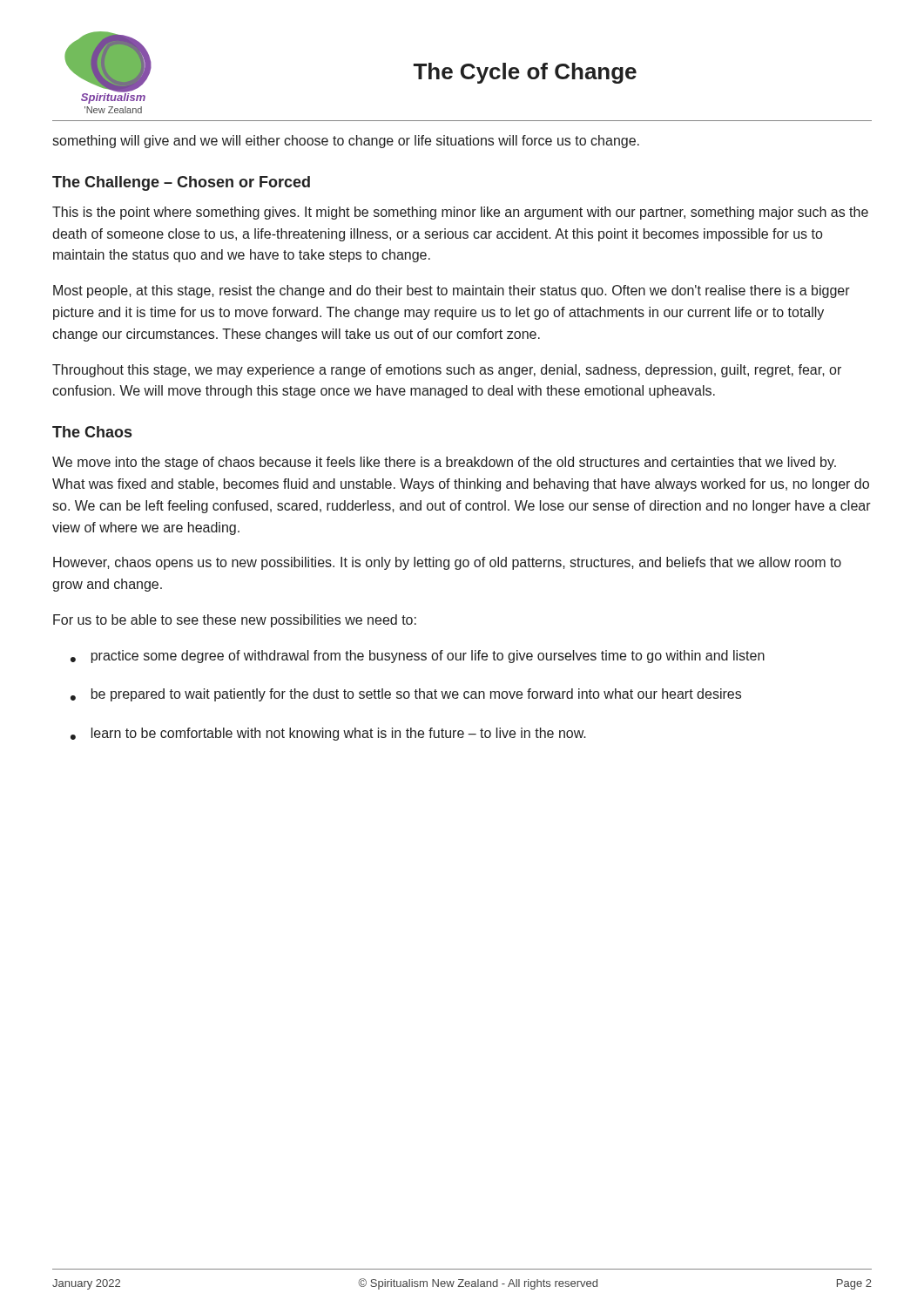Click on the text starting "The Challenge – Chosen or"
This screenshot has height=1307, width=924.
pyautogui.click(x=182, y=182)
